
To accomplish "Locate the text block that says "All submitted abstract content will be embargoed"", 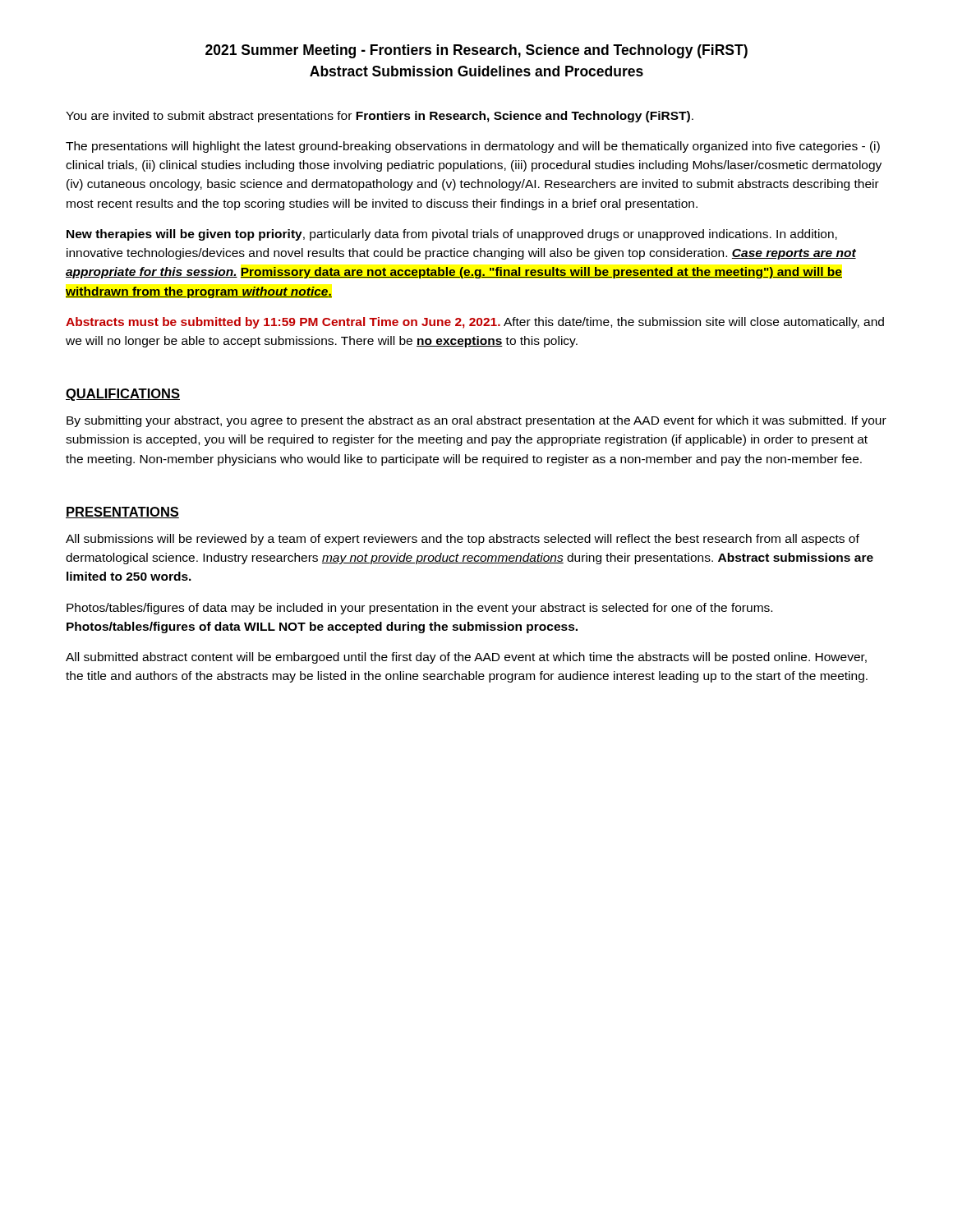I will pyautogui.click(x=467, y=666).
